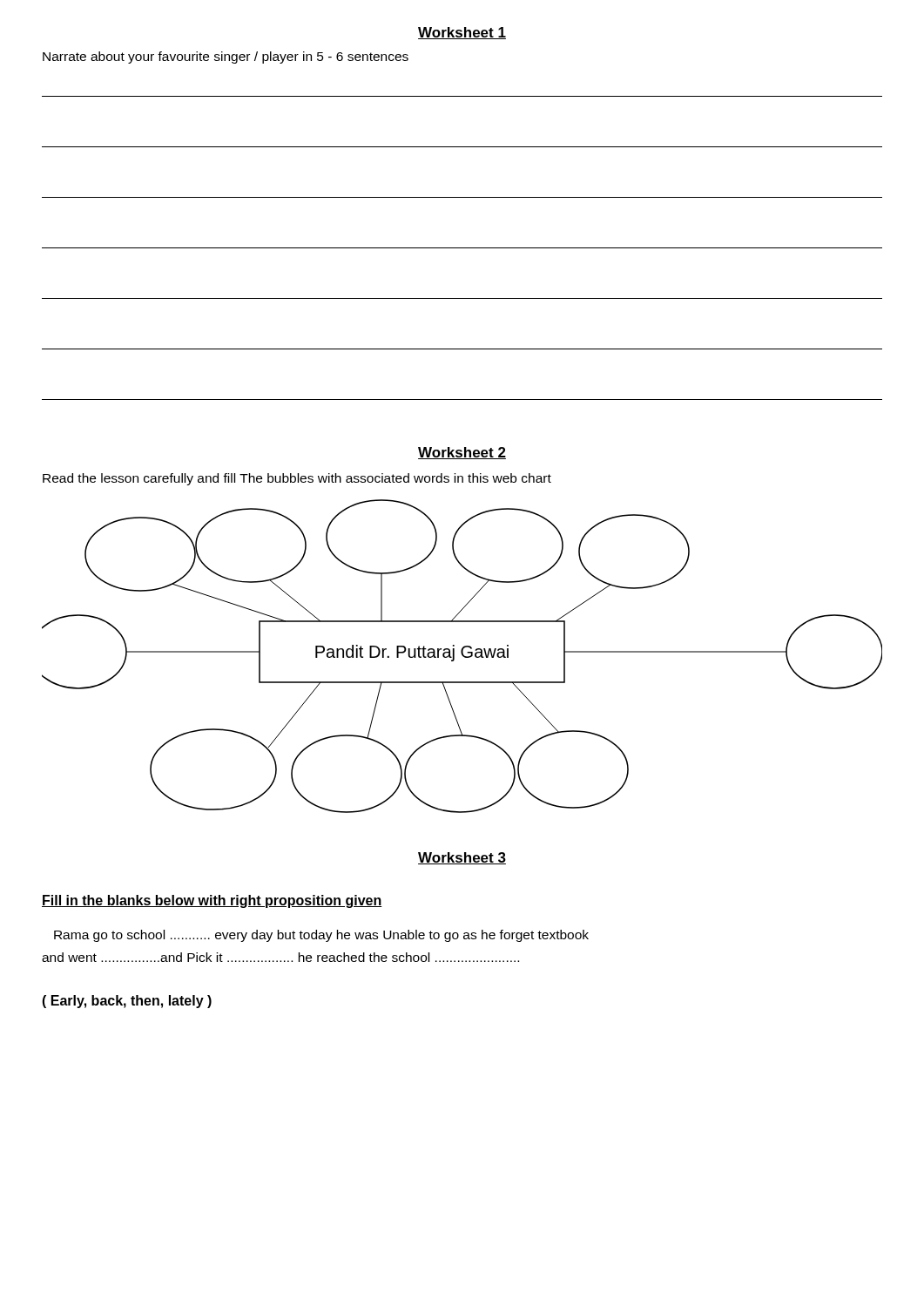Locate the section header that opens with "Fill in the blanks"
This screenshot has height=1307, width=924.
[x=212, y=901]
